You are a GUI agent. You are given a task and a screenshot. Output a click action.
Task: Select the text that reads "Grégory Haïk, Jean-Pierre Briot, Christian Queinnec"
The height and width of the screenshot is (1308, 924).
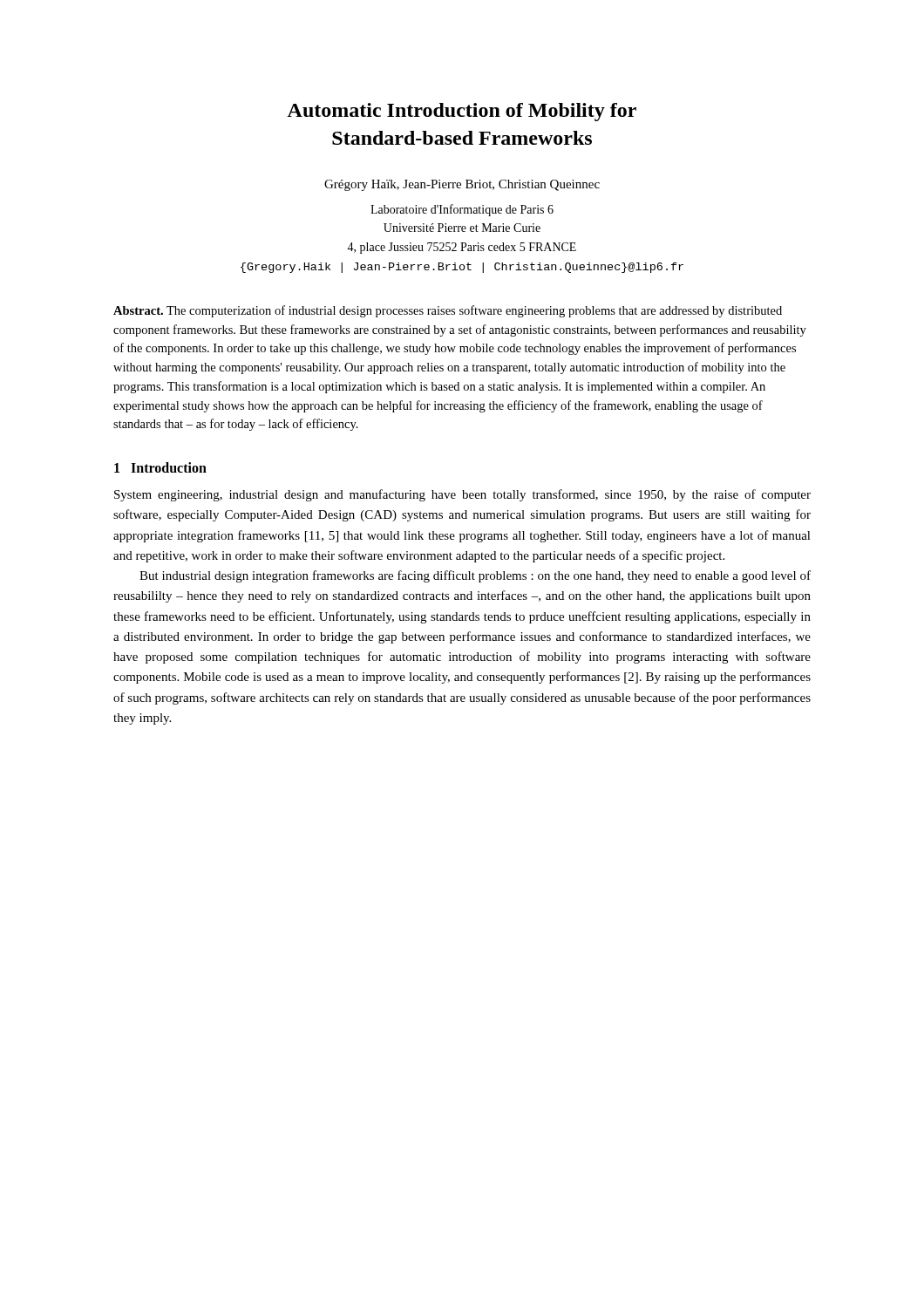pyautogui.click(x=462, y=184)
